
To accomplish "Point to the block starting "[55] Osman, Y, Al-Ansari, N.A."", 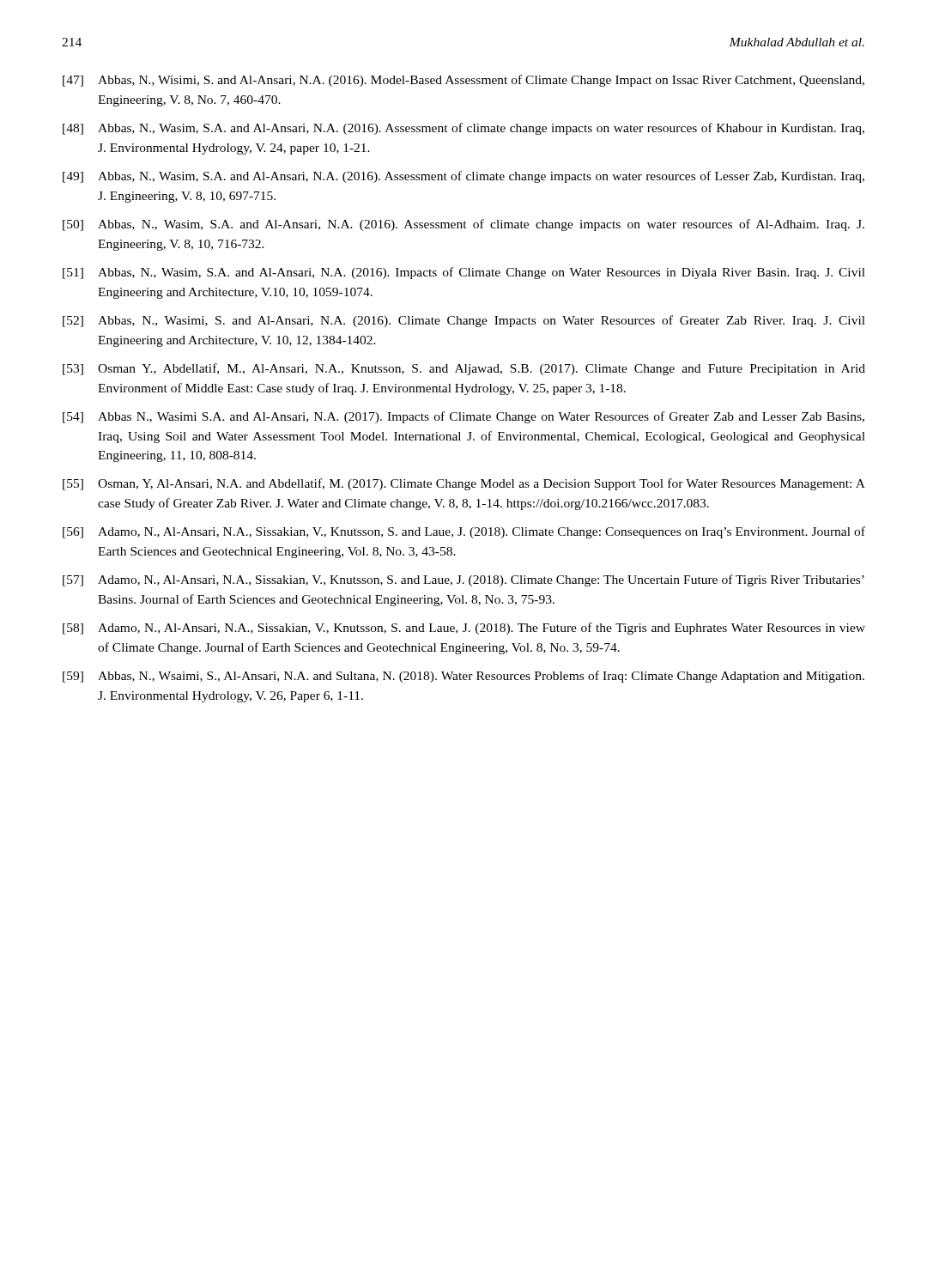I will coord(464,494).
